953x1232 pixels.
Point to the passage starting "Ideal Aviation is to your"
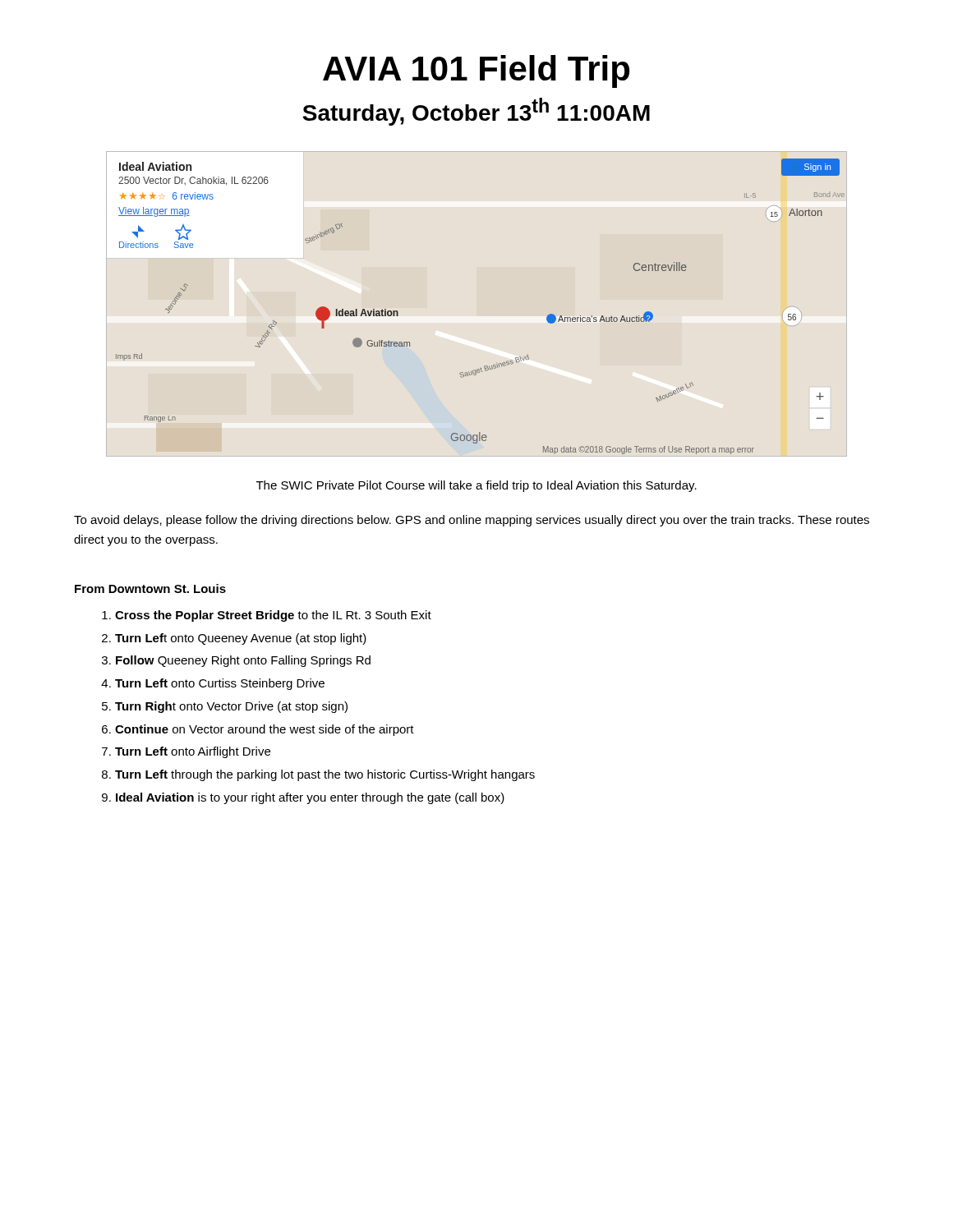click(x=310, y=797)
